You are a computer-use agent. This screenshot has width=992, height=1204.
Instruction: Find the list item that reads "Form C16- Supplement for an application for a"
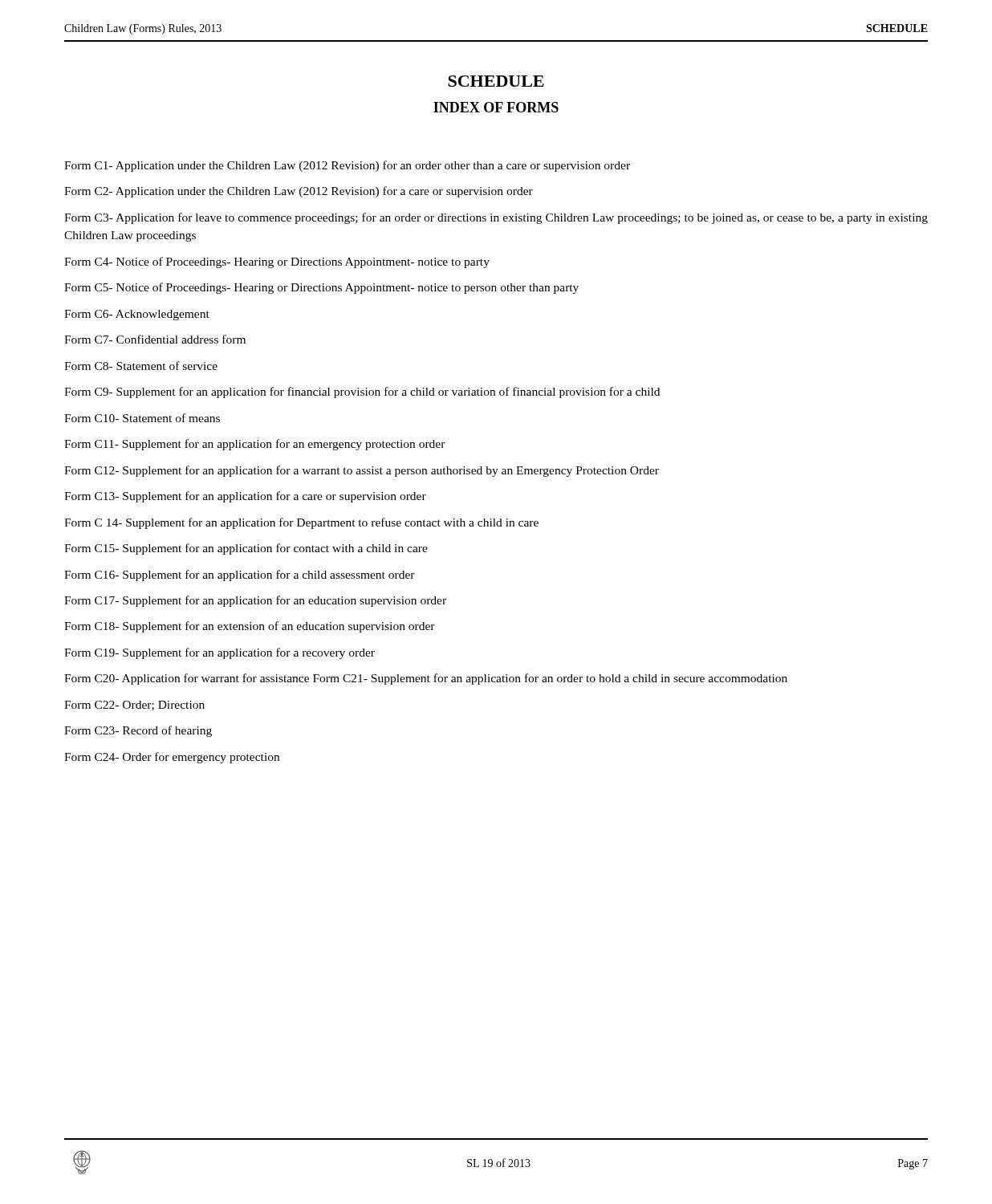pos(239,574)
